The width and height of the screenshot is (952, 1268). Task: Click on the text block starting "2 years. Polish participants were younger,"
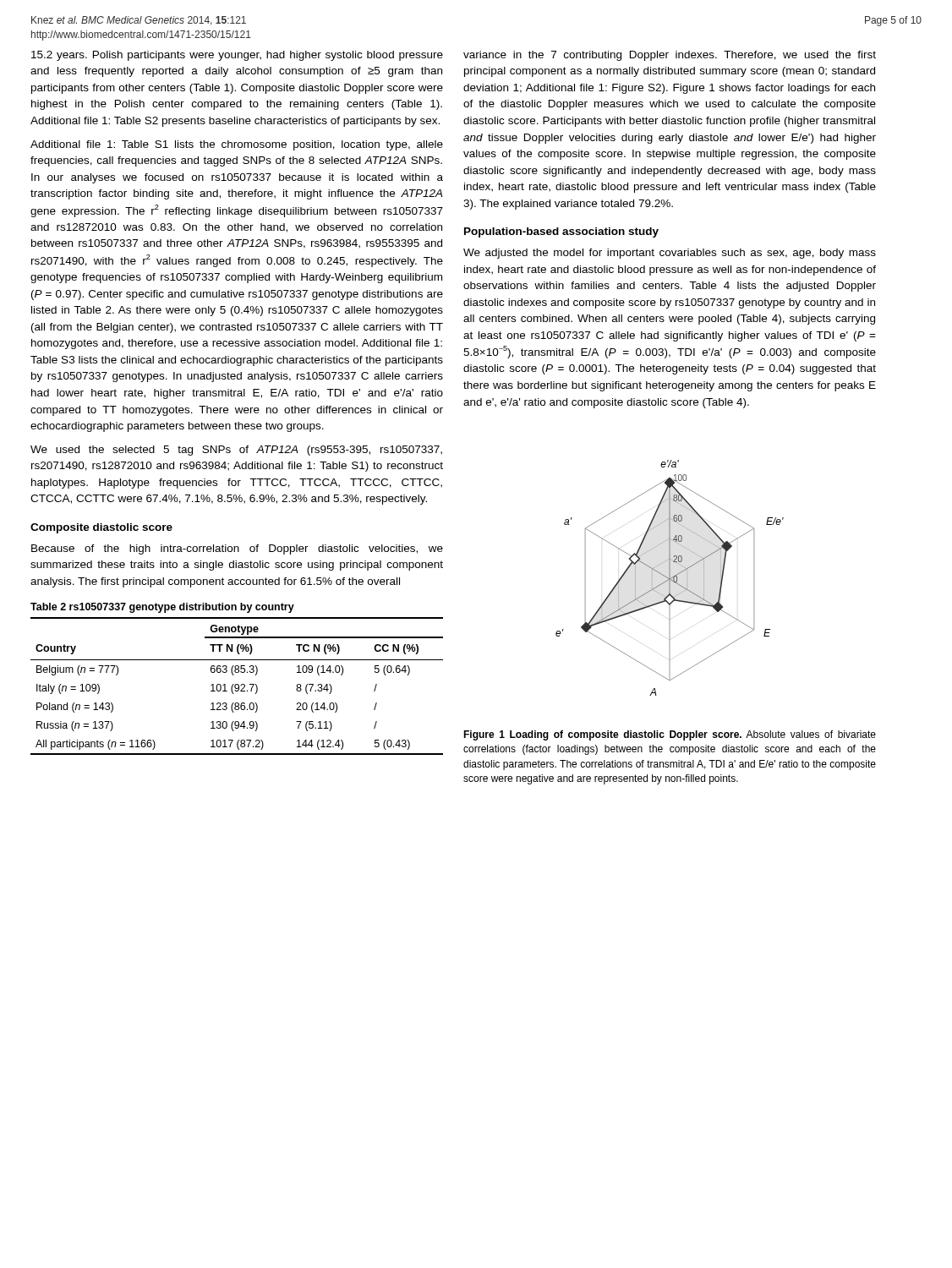point(237,277)
